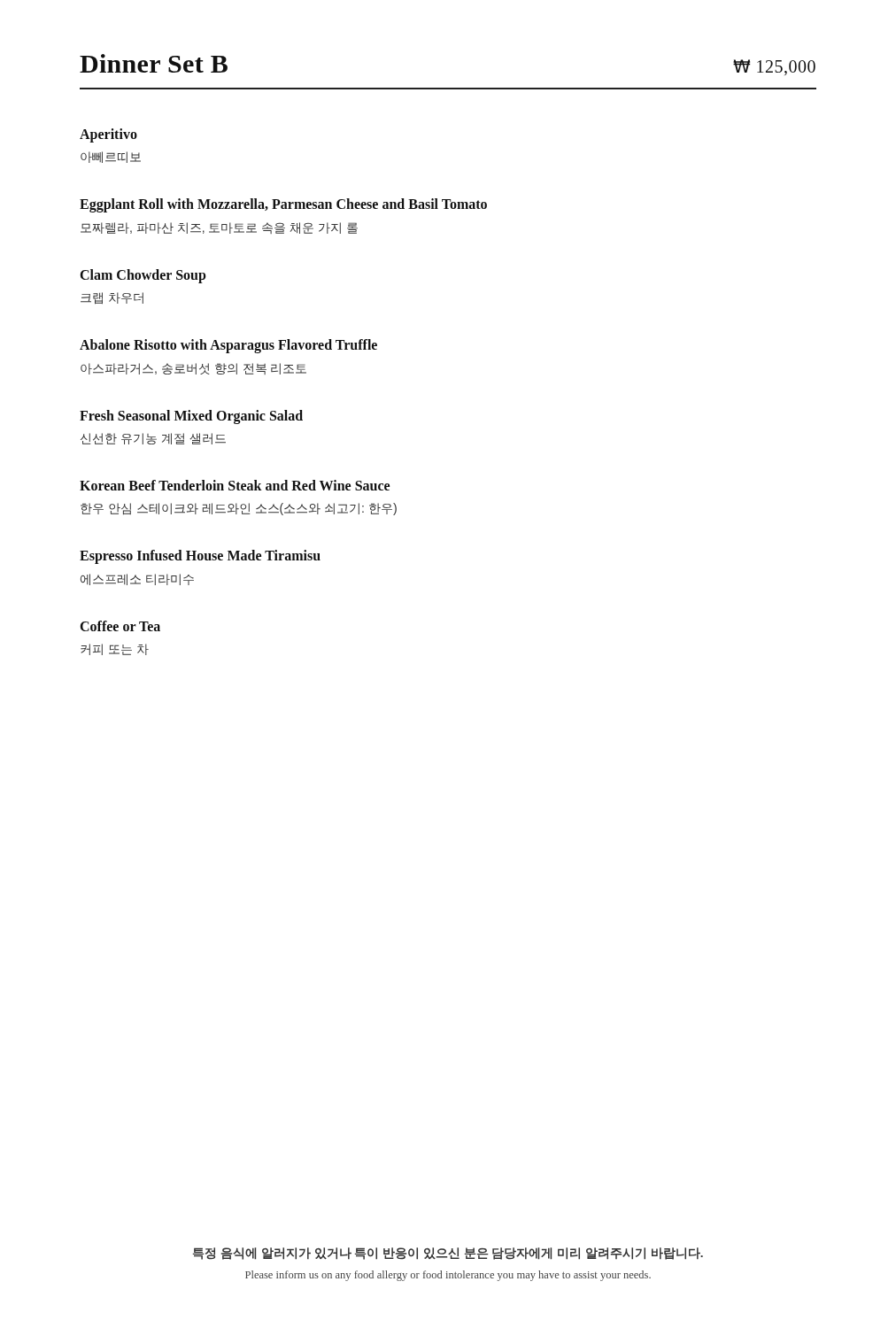Find the text with the text "₩ 125,000"
Image resolution: width=896 pixels, height=1328 pixels.
click(775, 66)
